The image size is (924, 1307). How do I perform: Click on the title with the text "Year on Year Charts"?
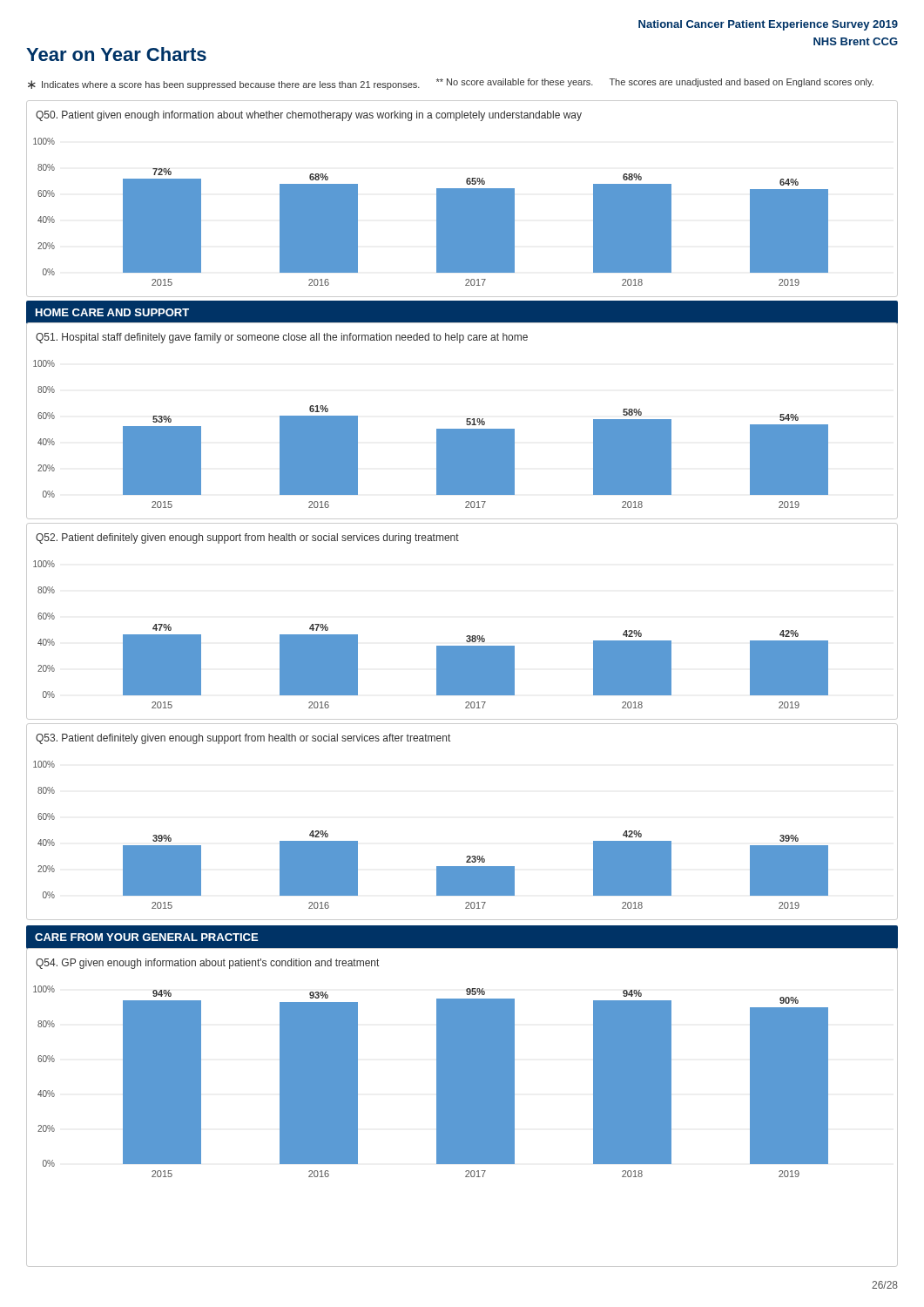116,54
